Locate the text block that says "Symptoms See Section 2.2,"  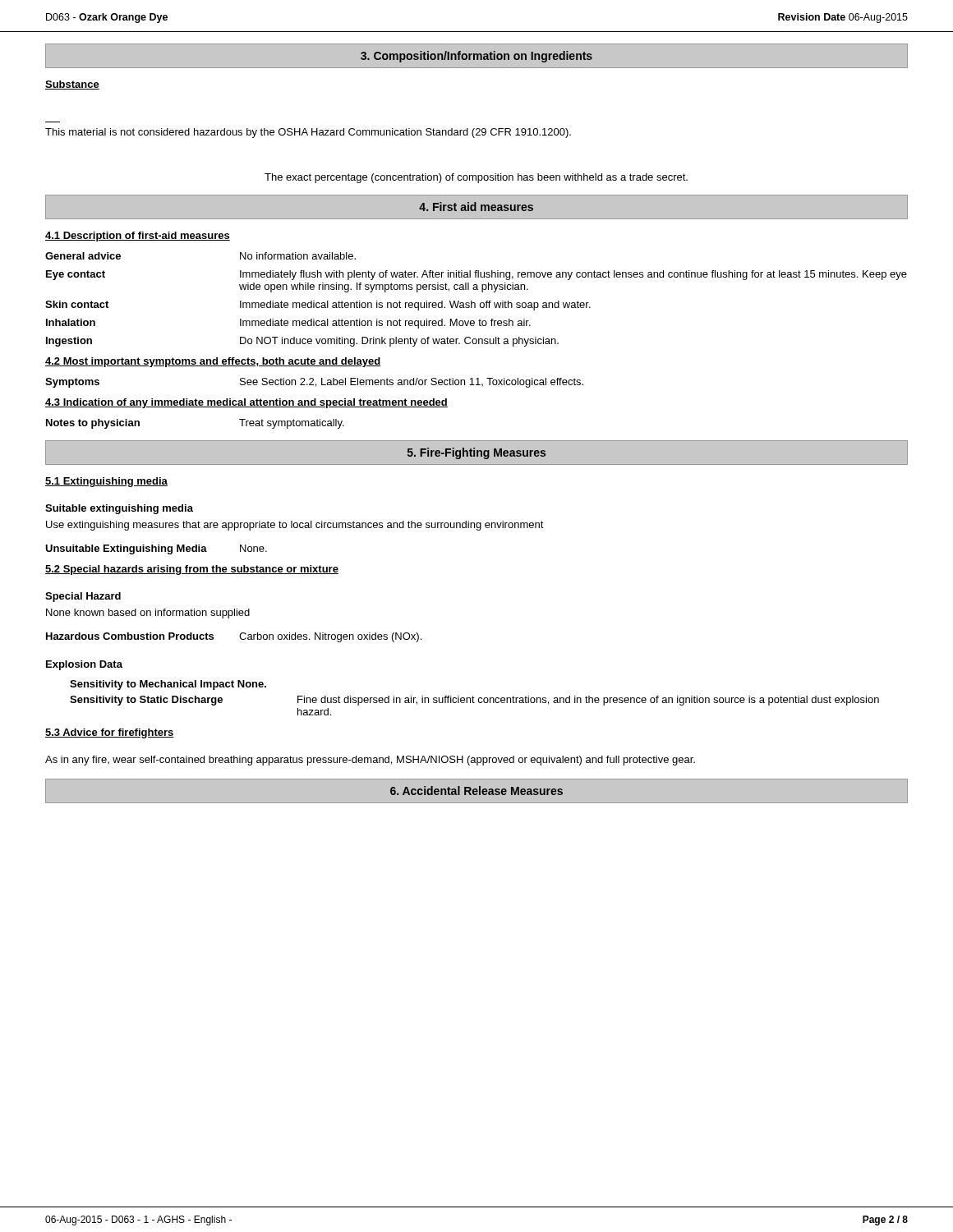tap(476, 382)
